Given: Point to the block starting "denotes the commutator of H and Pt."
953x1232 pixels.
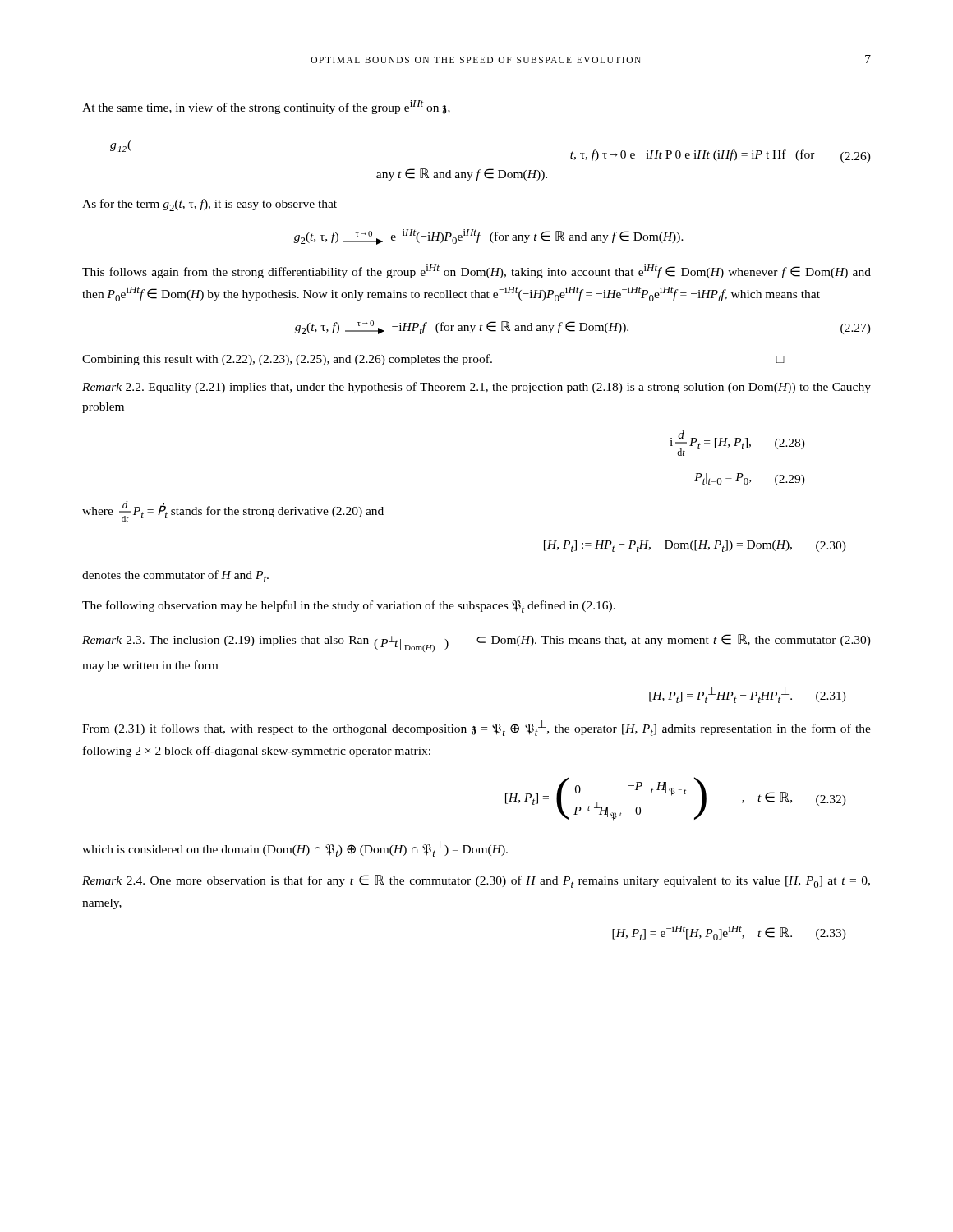Looking at the screenshot, I should coord(176,576).
